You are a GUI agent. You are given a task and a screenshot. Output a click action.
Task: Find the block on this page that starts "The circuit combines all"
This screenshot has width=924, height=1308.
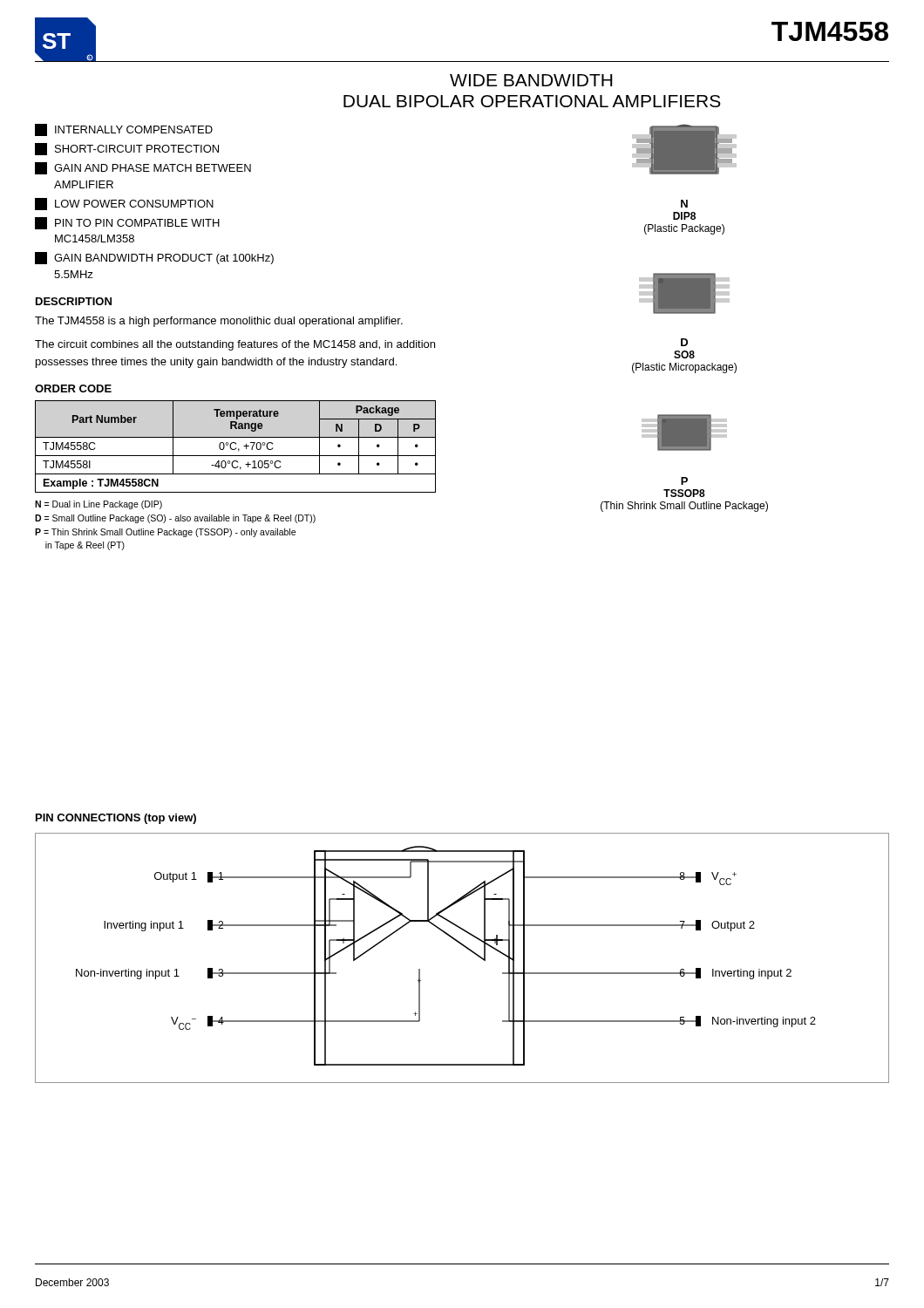coord(235,353)
